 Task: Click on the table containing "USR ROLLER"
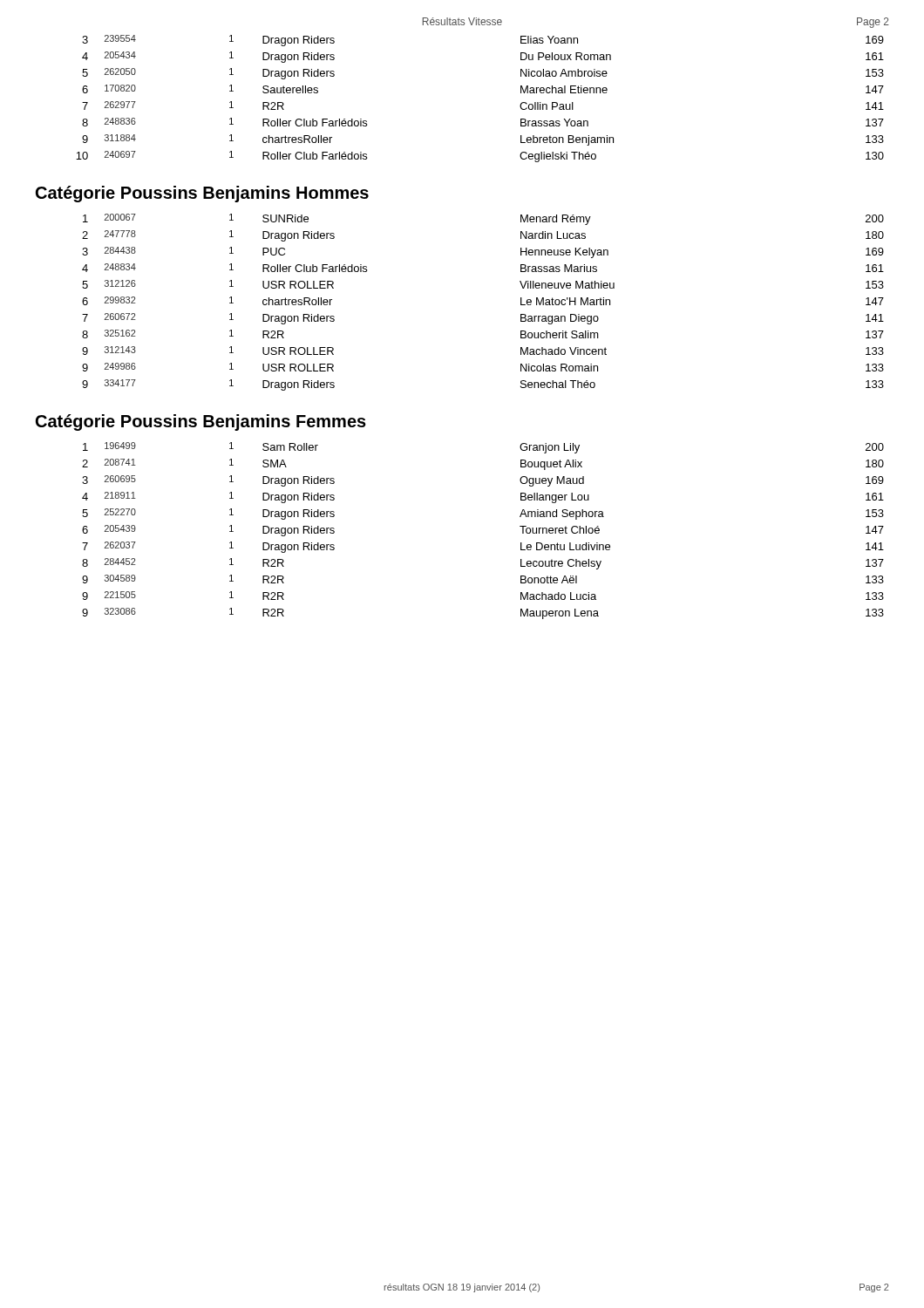point(462,301)
